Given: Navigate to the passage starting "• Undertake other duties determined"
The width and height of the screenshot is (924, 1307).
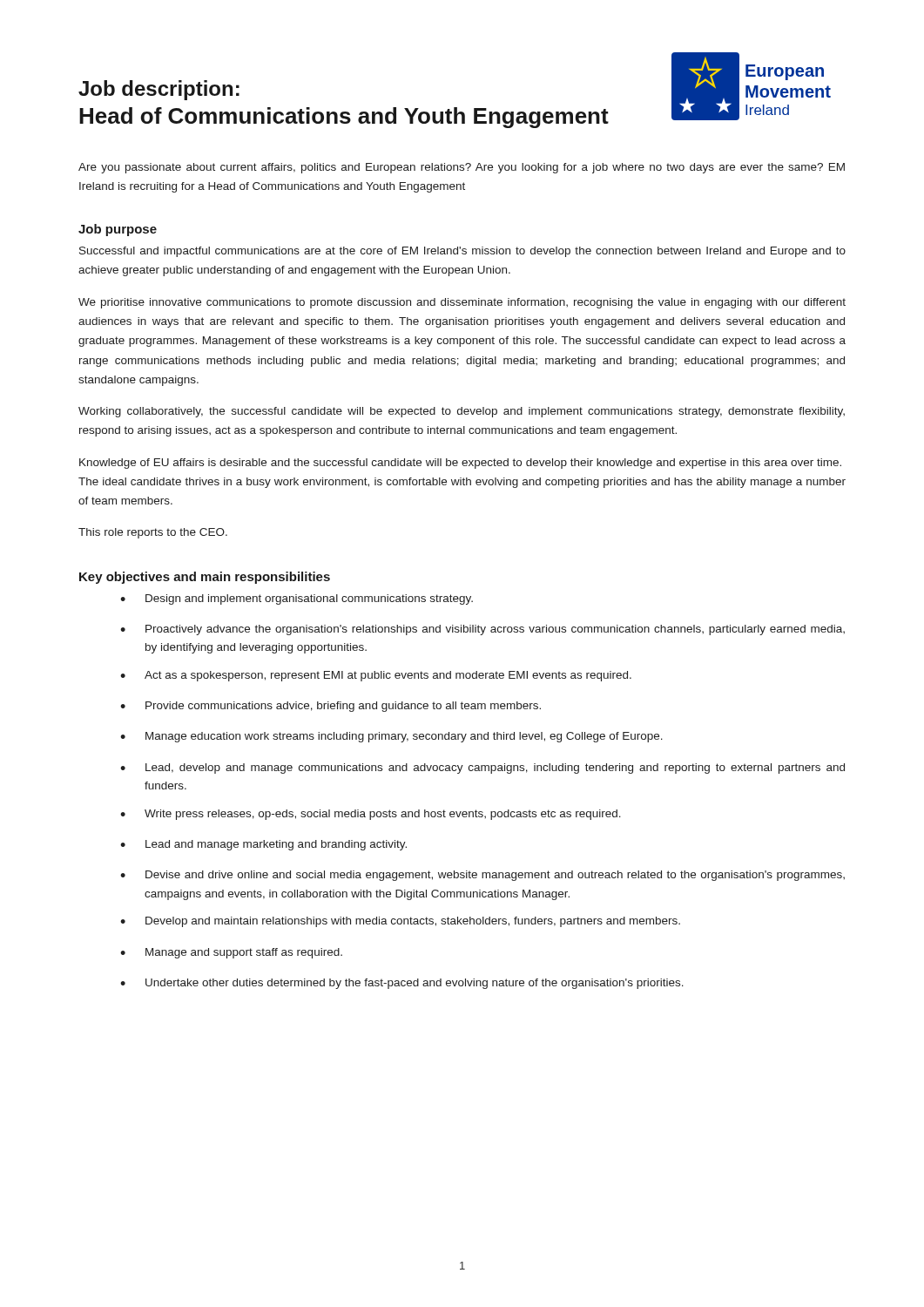Looking at the screenshot, I should point(479,984).
